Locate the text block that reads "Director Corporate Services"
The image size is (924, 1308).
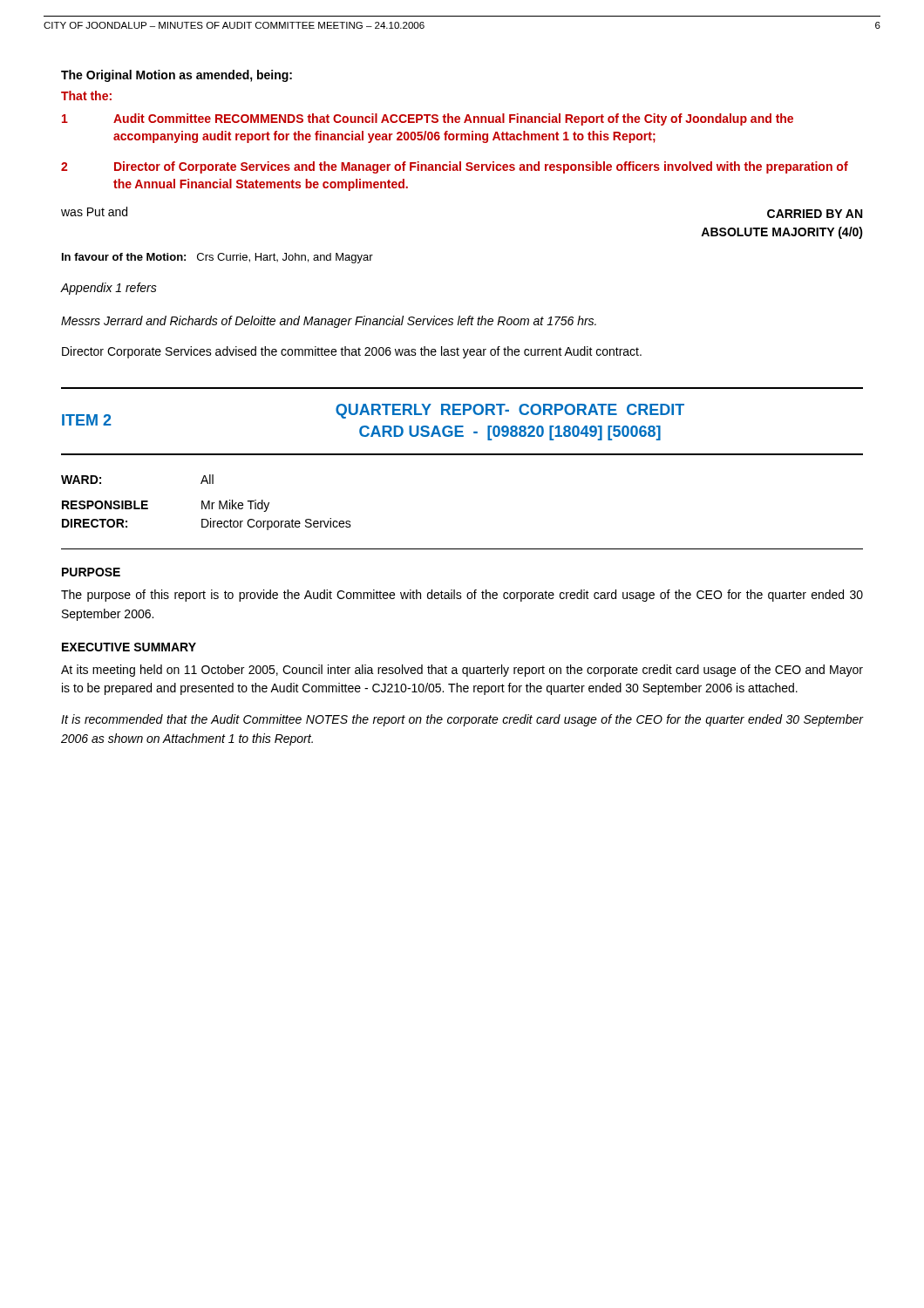(352, 351)
